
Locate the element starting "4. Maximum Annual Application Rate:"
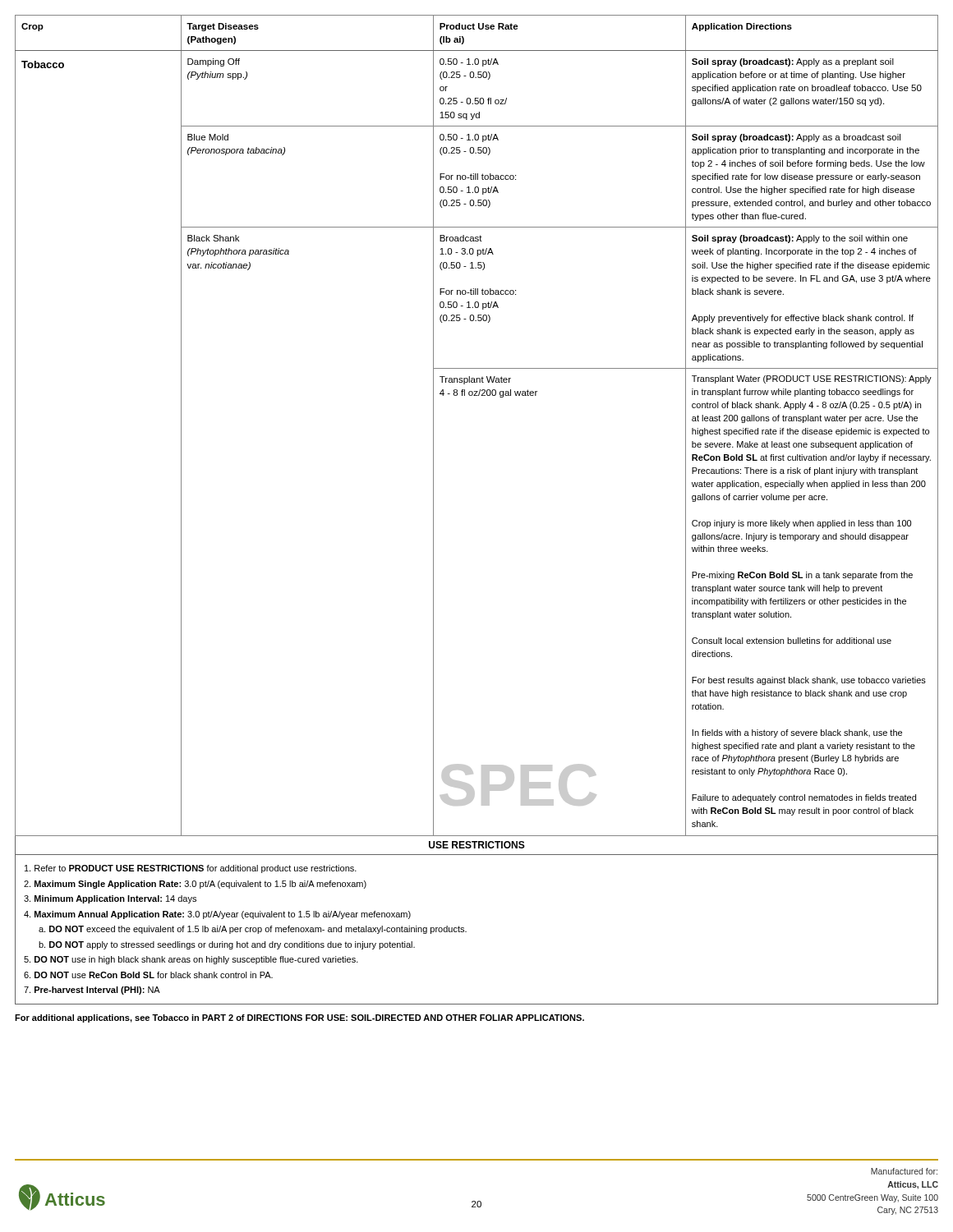tap(217, 914)
